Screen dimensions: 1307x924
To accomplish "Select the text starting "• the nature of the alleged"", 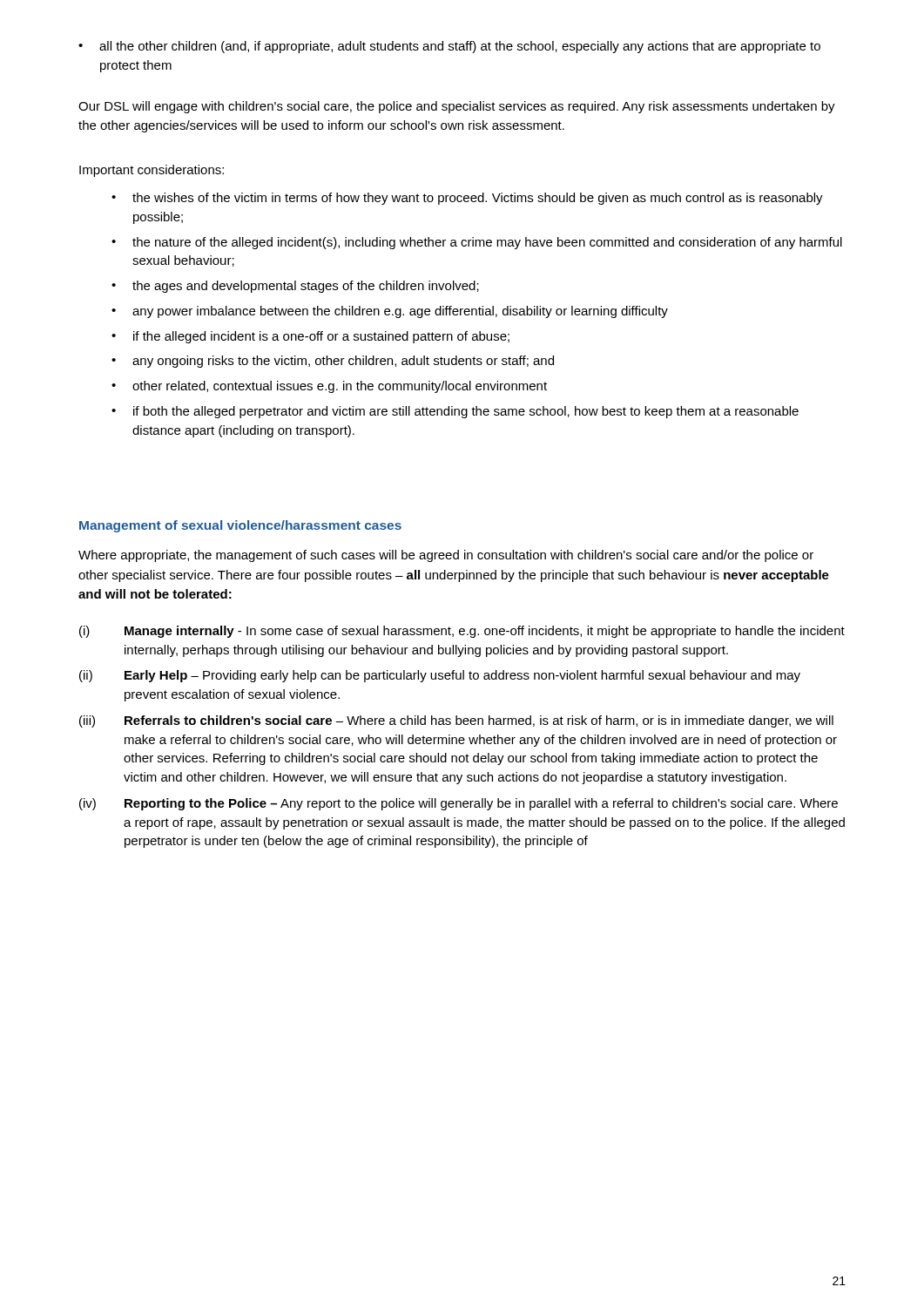I will click(x=479, y=251).
